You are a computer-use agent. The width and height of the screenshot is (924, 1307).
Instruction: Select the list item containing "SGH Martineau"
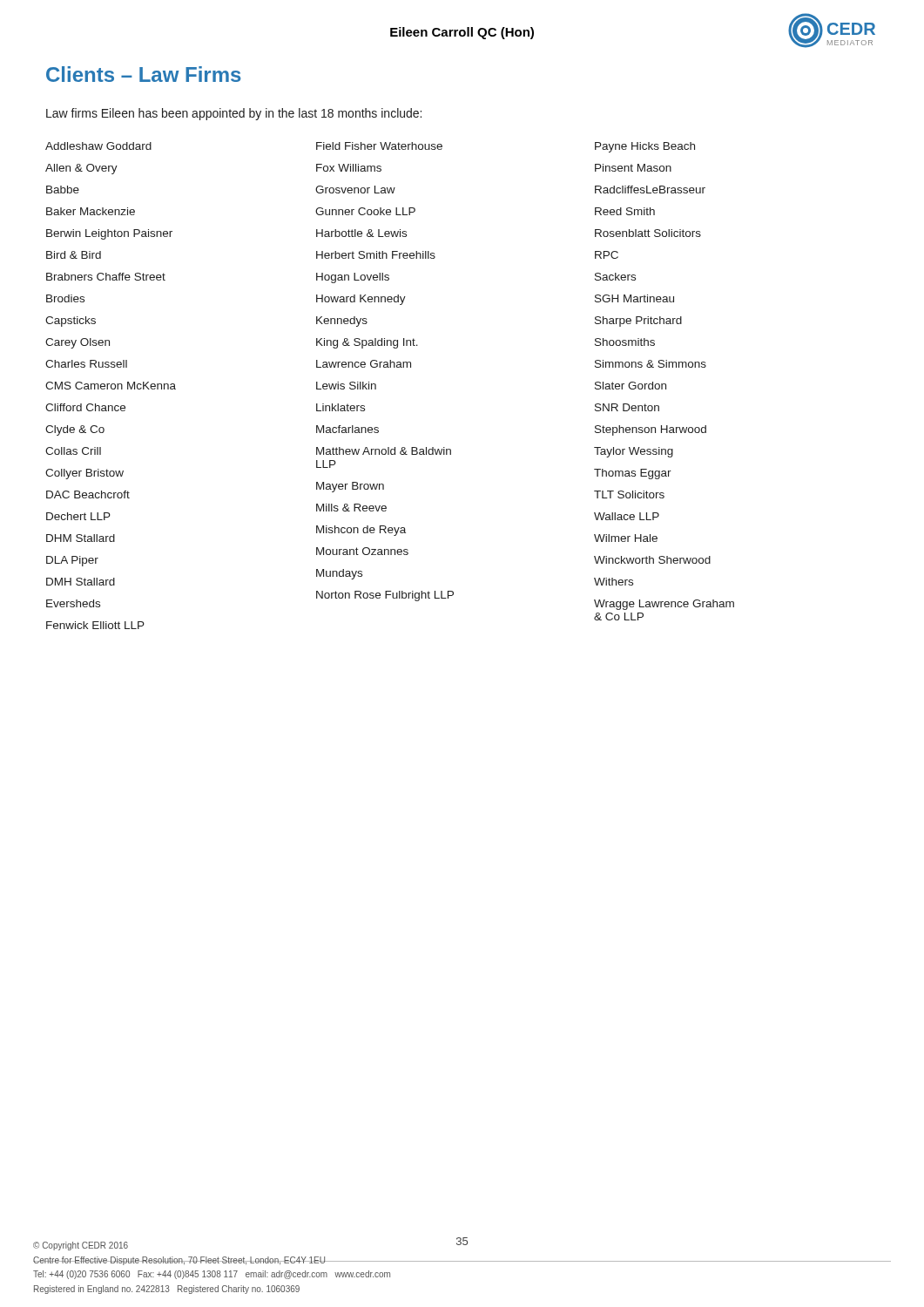point(634,298)
